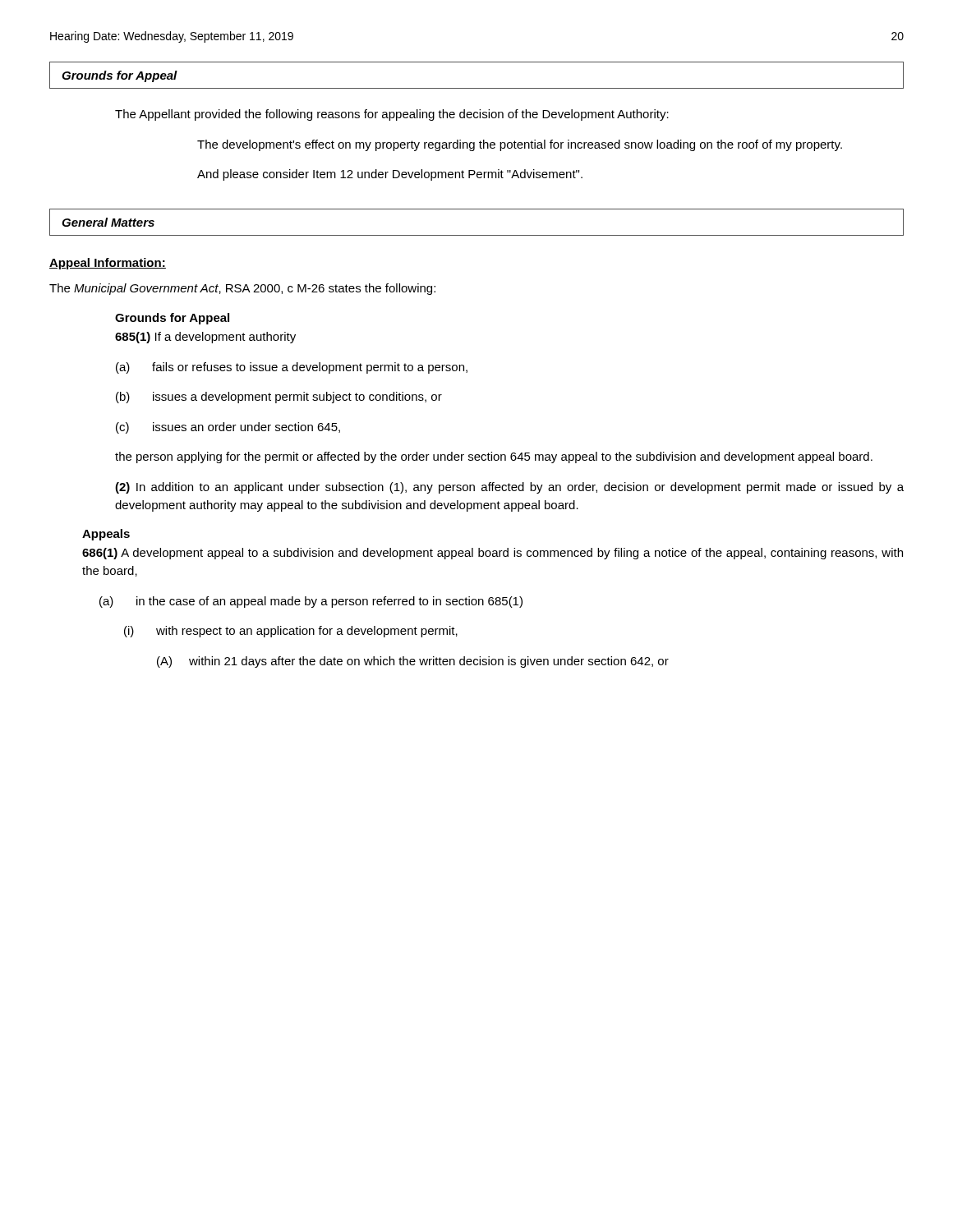This screenshot has height=1232, width=953.
Task: Point to the block beginning "(b) issues a"
Action: point(279,398)
